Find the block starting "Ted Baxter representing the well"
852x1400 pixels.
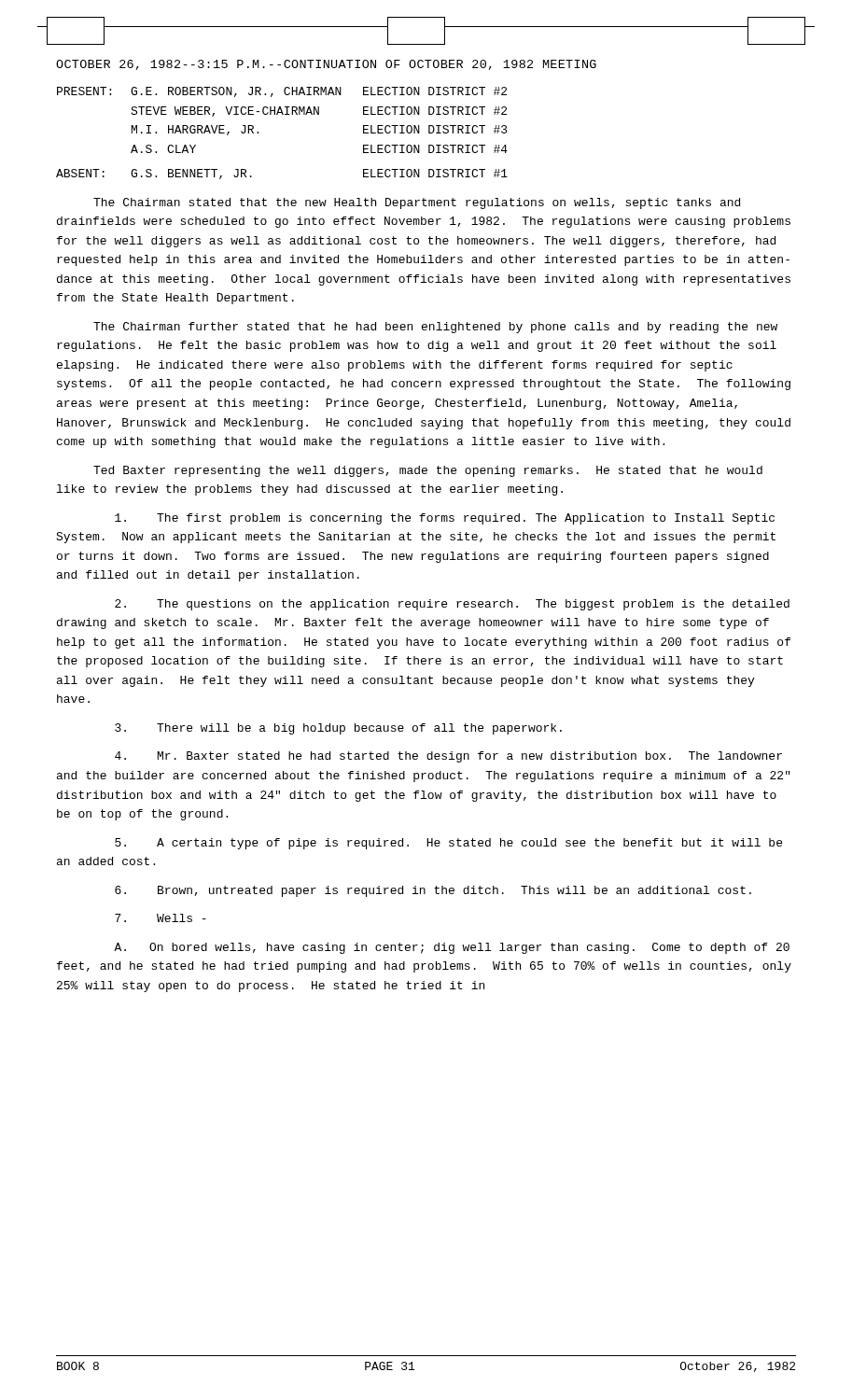pos(410,480)
